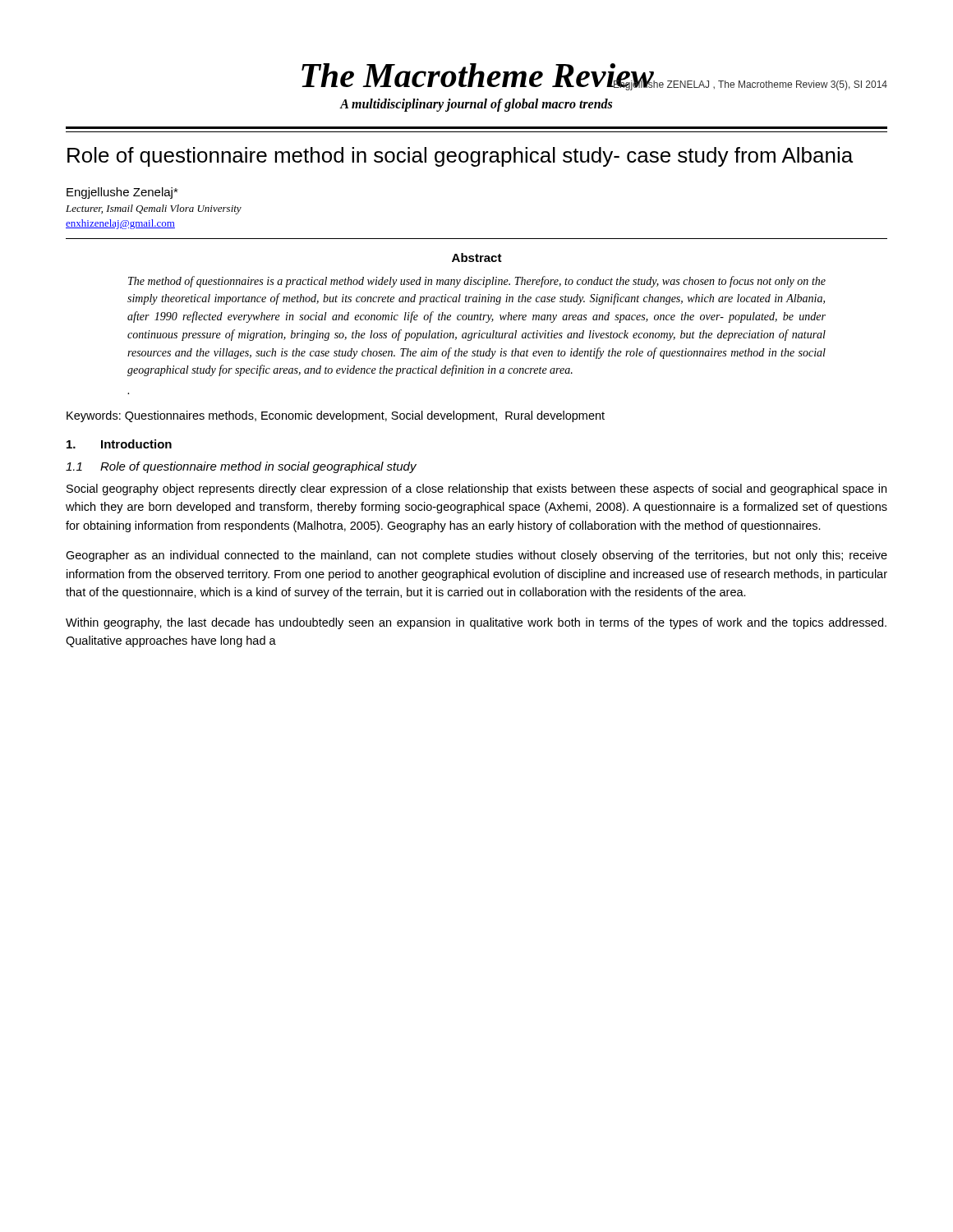The image size is (953, 1232).
Task: Select the section header that reads "Role of questionnaire method in social geographical study-"
Action: click(459, 155)
